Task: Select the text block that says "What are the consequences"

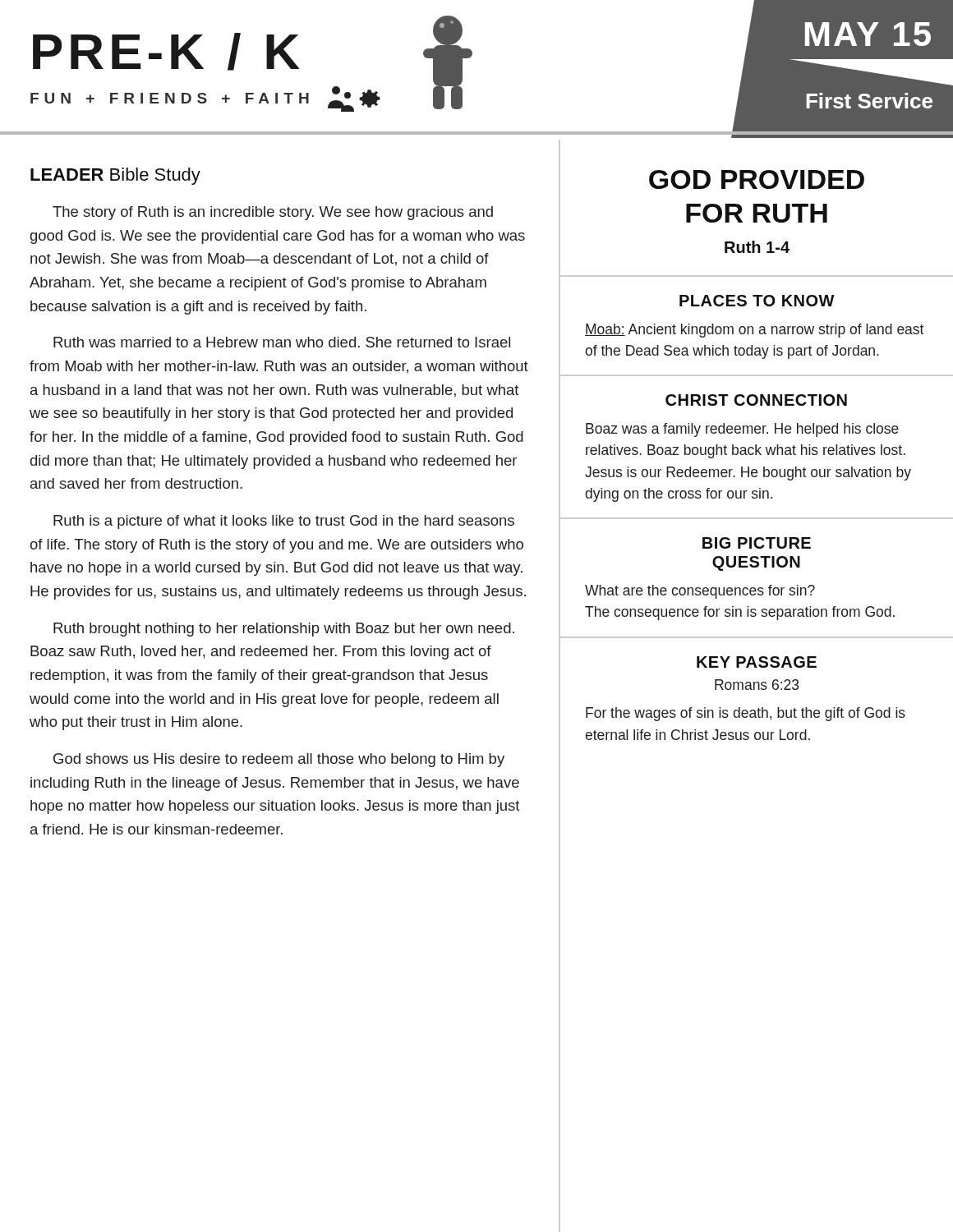Action: [757, 601]
